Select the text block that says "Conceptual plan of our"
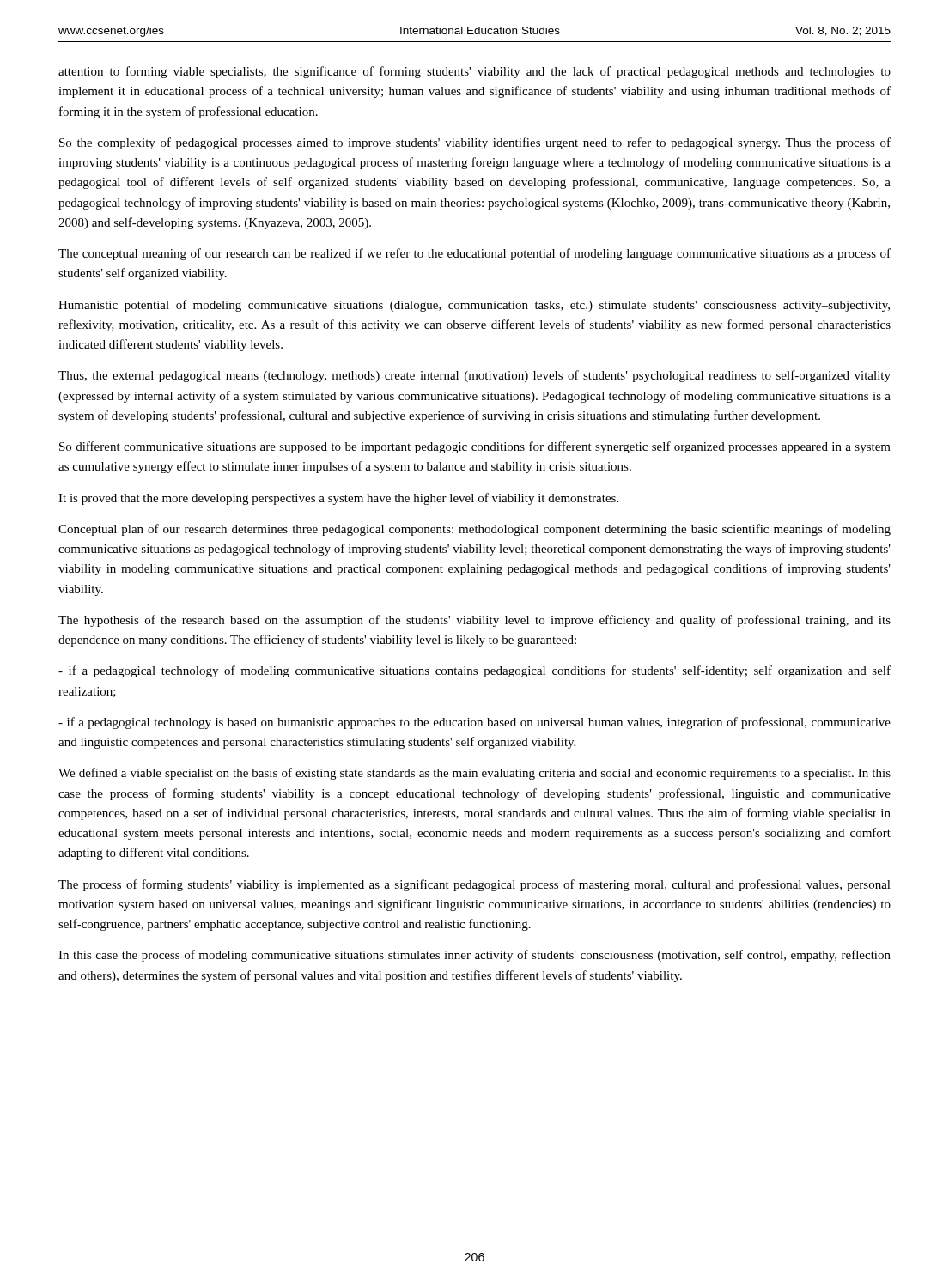Viewport: 949px width, 1288px height. (474, 559)
